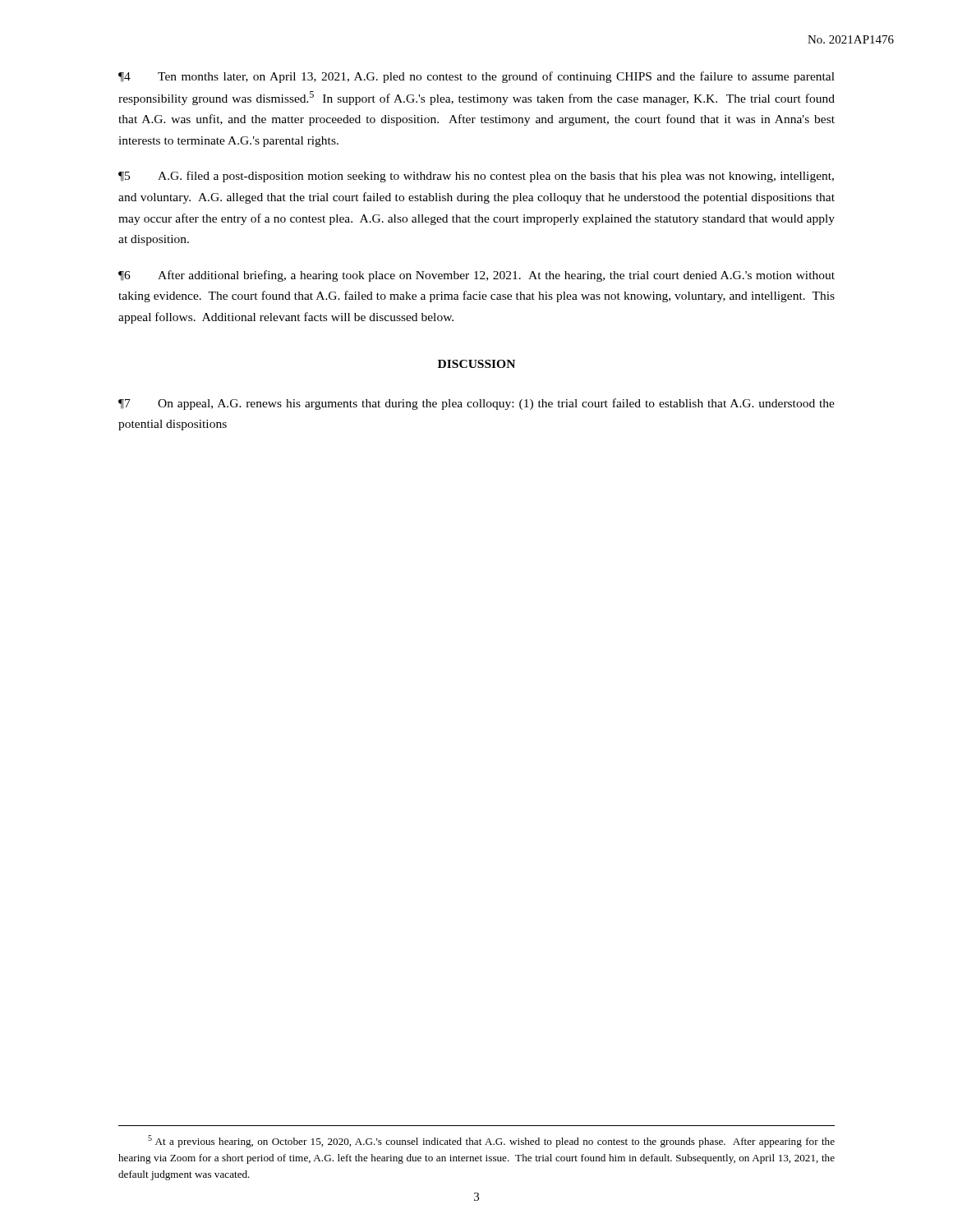This screenshot has height=1232, width=953.
Task: Find the text block with the text "¶7On appeal, A.G. renews"
Action: (x=476, y=412)
